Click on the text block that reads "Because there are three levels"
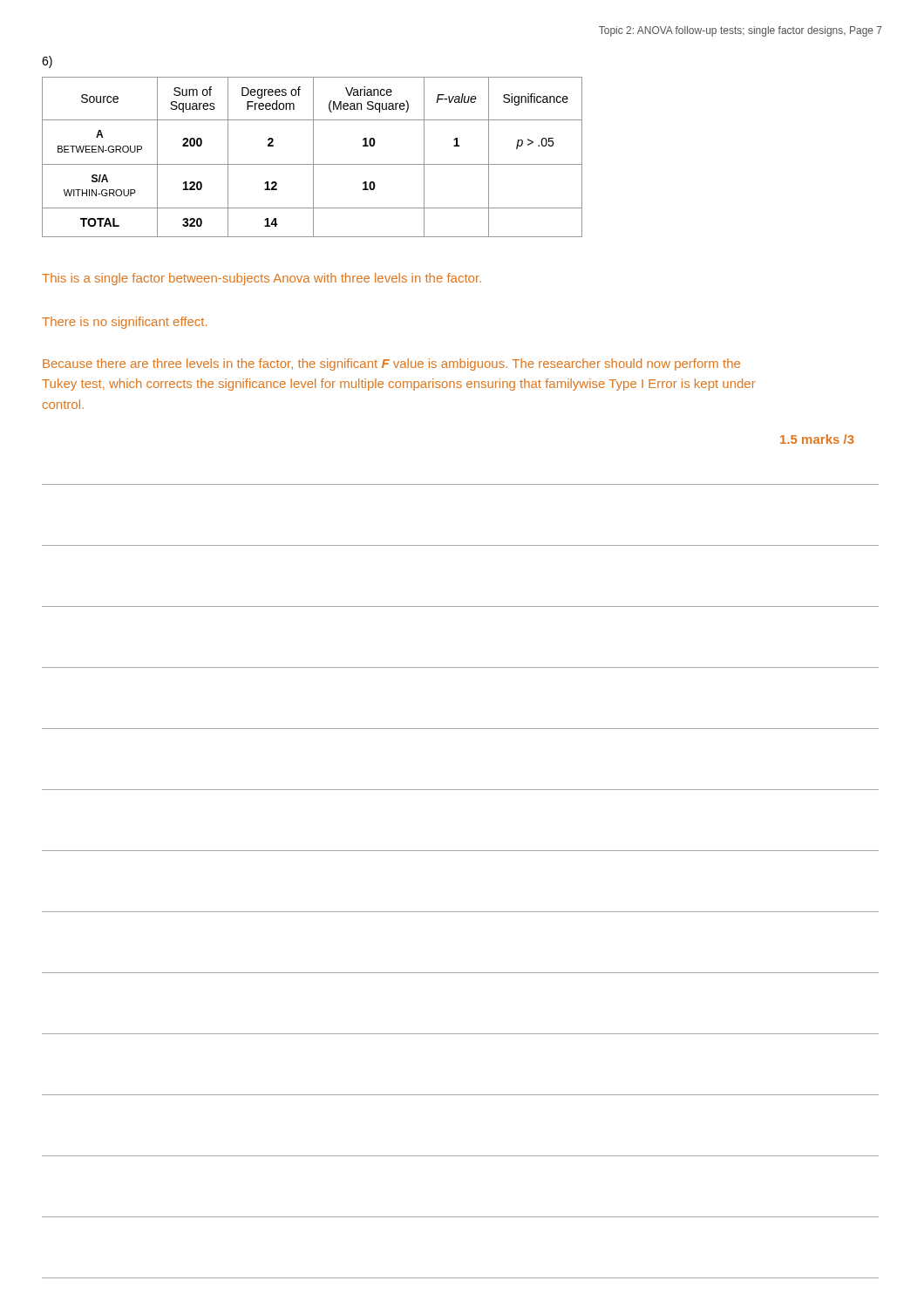The height and width of the screenshot is (1308, 924). 399,383
